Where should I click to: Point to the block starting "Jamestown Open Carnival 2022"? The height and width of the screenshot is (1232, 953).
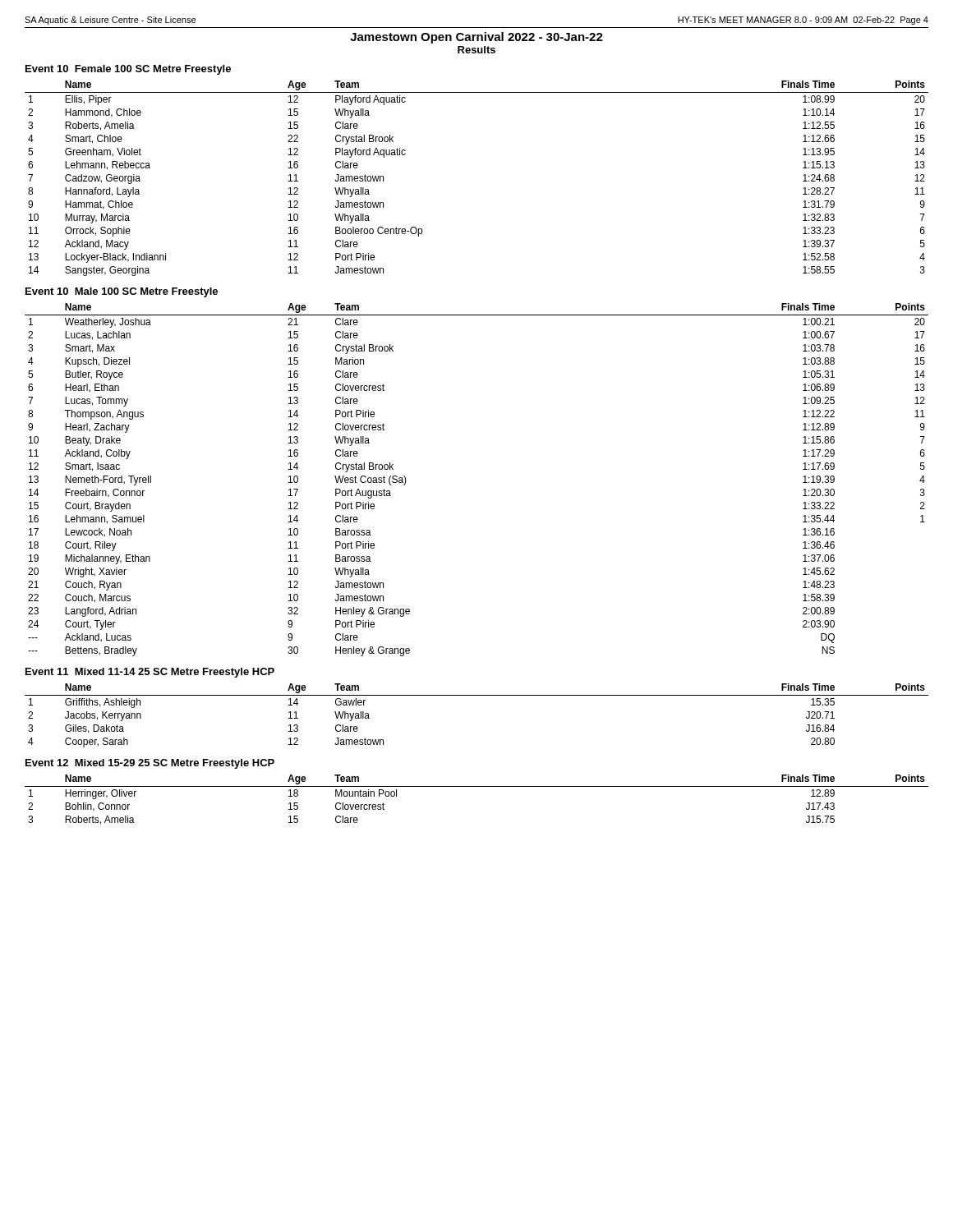(x=476, y=37)
